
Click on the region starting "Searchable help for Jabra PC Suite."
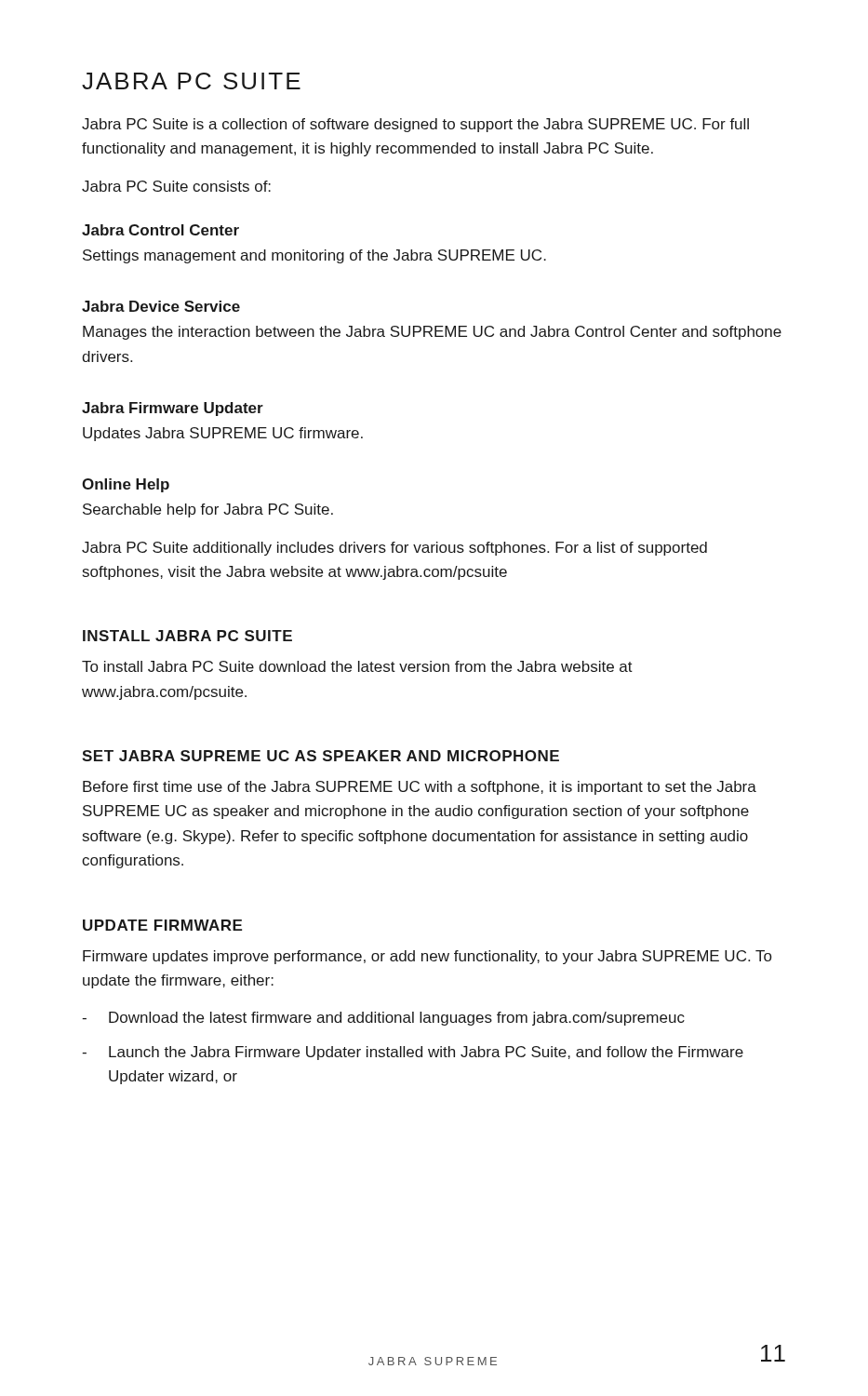[208, 510]
